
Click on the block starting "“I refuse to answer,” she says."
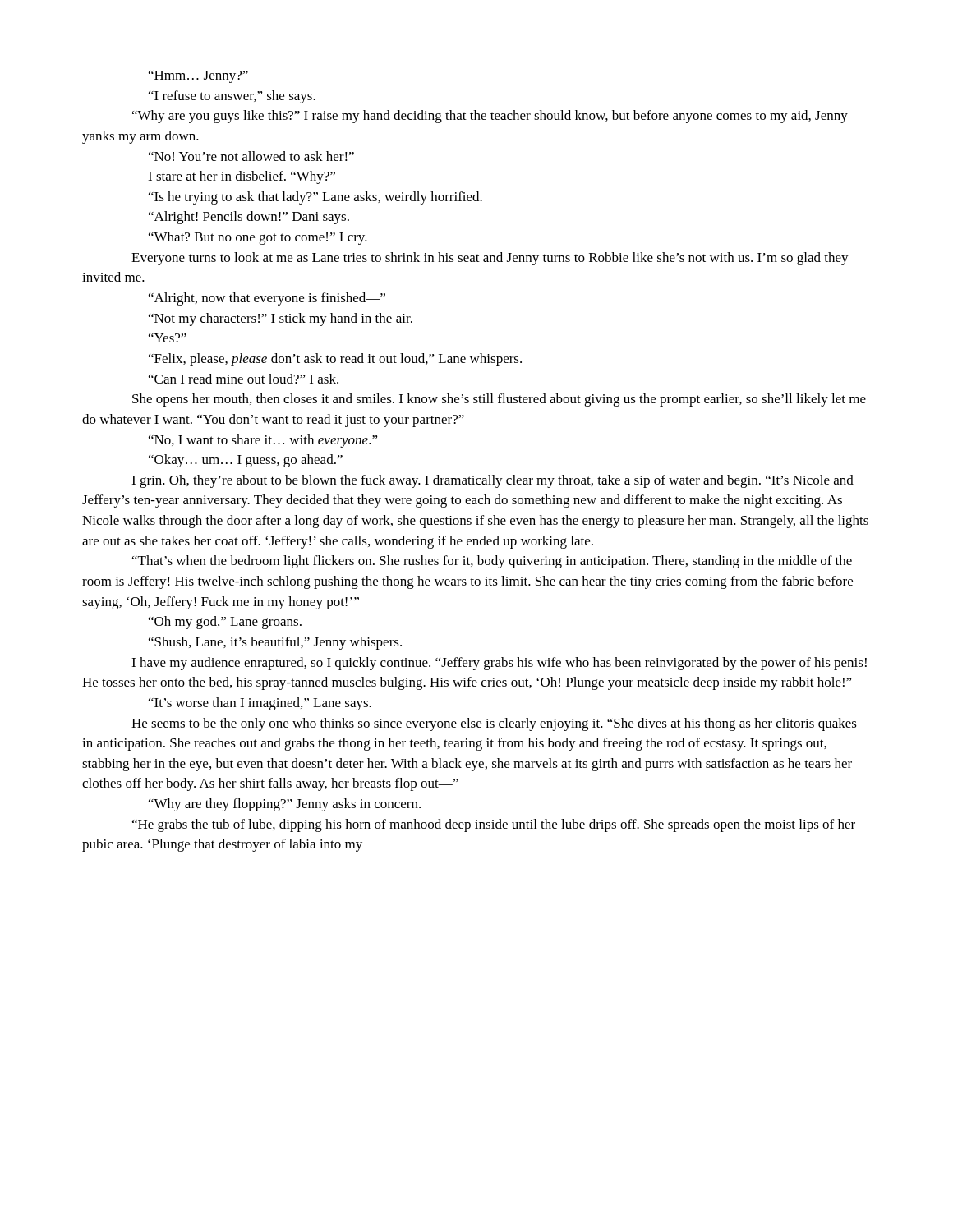tap(232, 95)
